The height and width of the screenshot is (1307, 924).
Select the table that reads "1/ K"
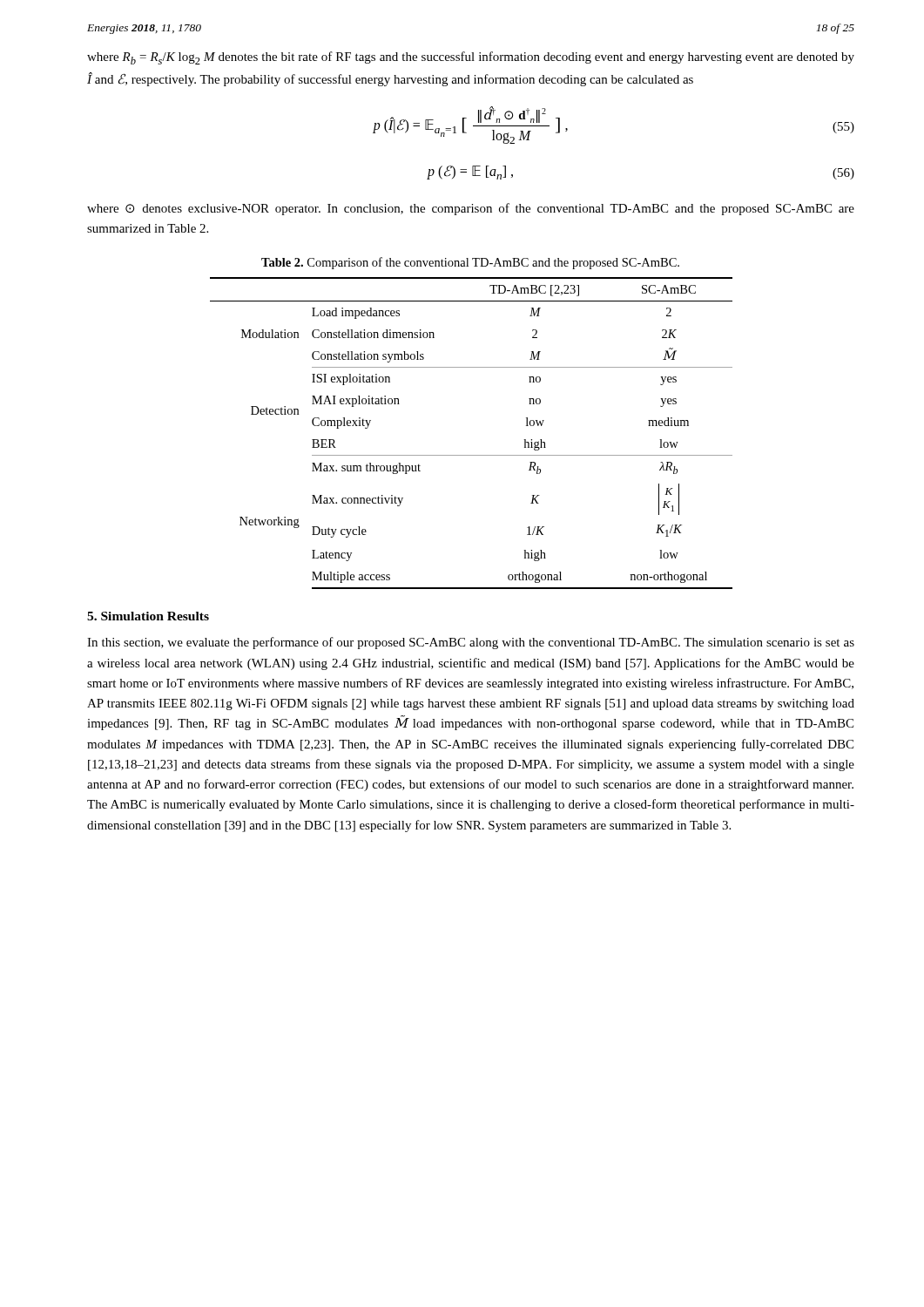[471, 433]
